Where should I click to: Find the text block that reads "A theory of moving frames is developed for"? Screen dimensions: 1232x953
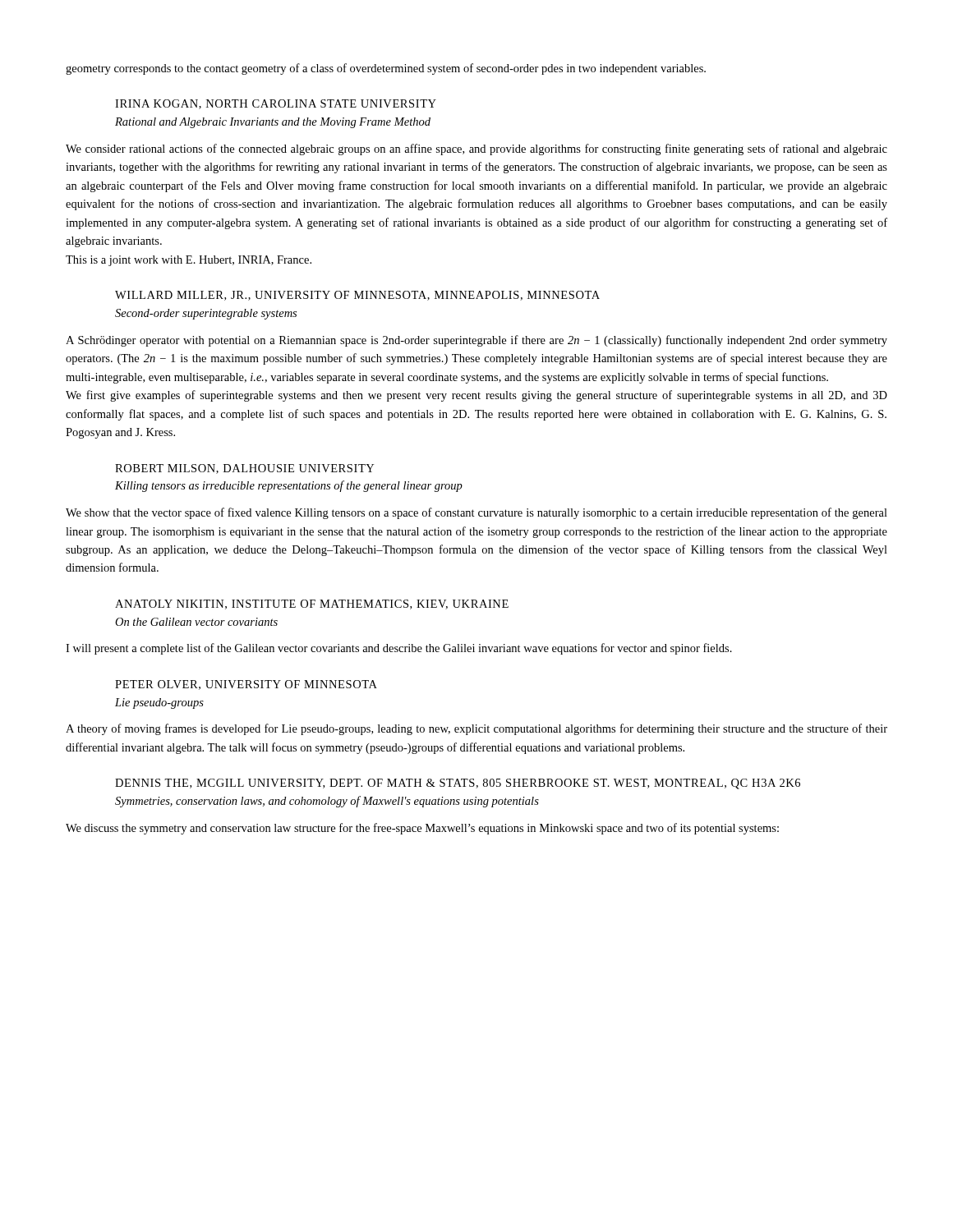tap(476, 738)
